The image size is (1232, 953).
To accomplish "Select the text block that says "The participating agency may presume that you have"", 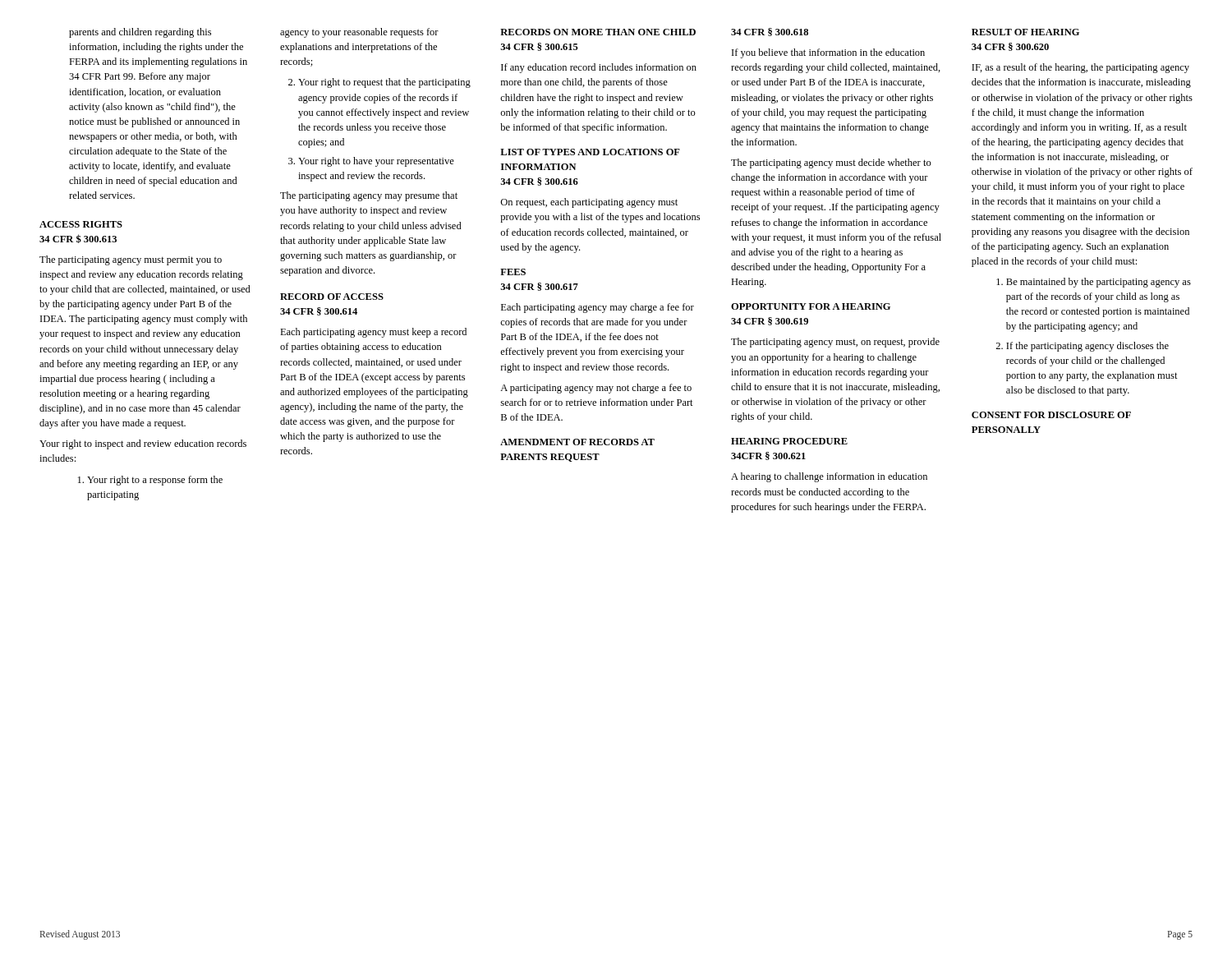I will [375, 233].
